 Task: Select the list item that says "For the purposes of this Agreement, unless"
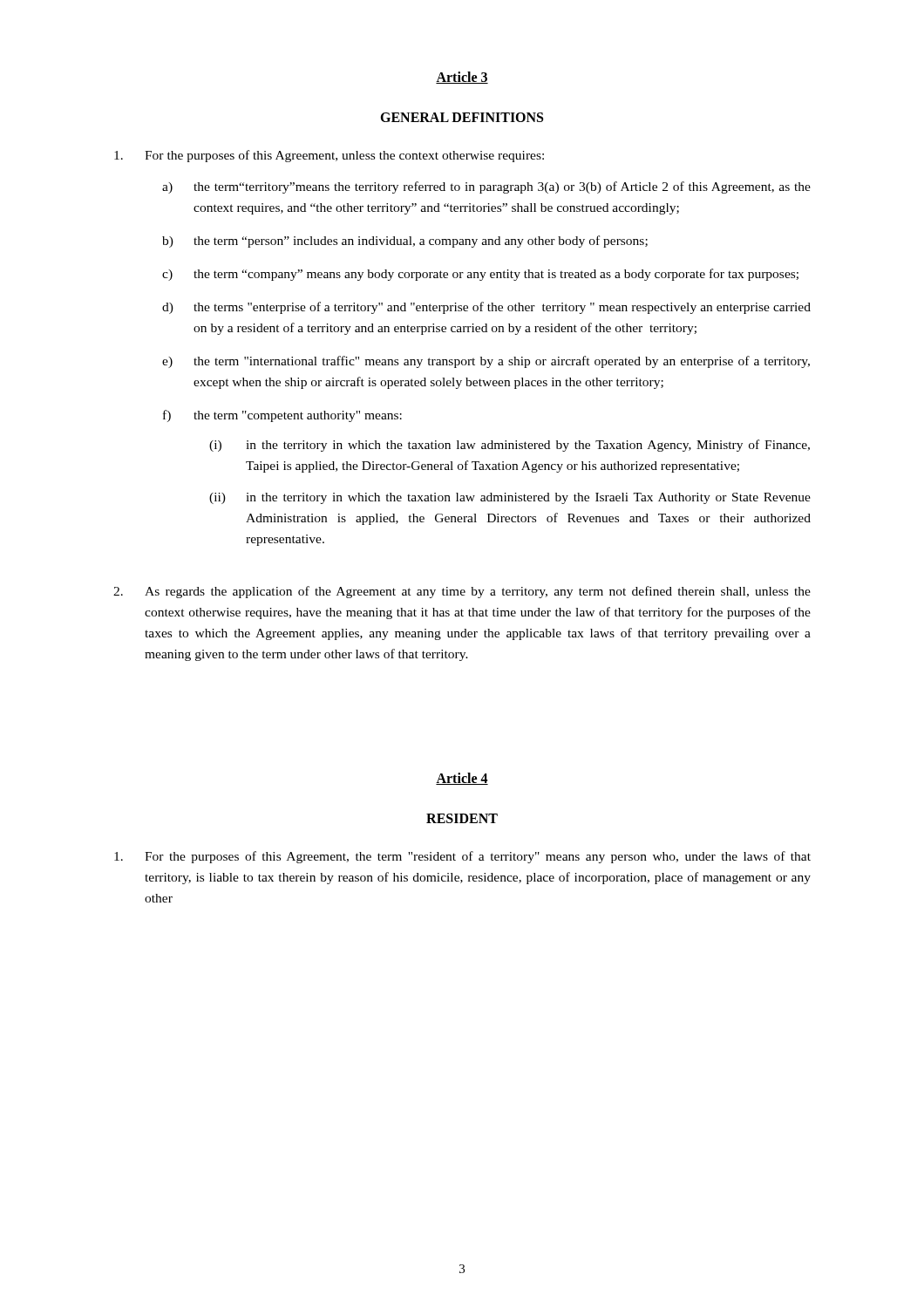point(462,359)
